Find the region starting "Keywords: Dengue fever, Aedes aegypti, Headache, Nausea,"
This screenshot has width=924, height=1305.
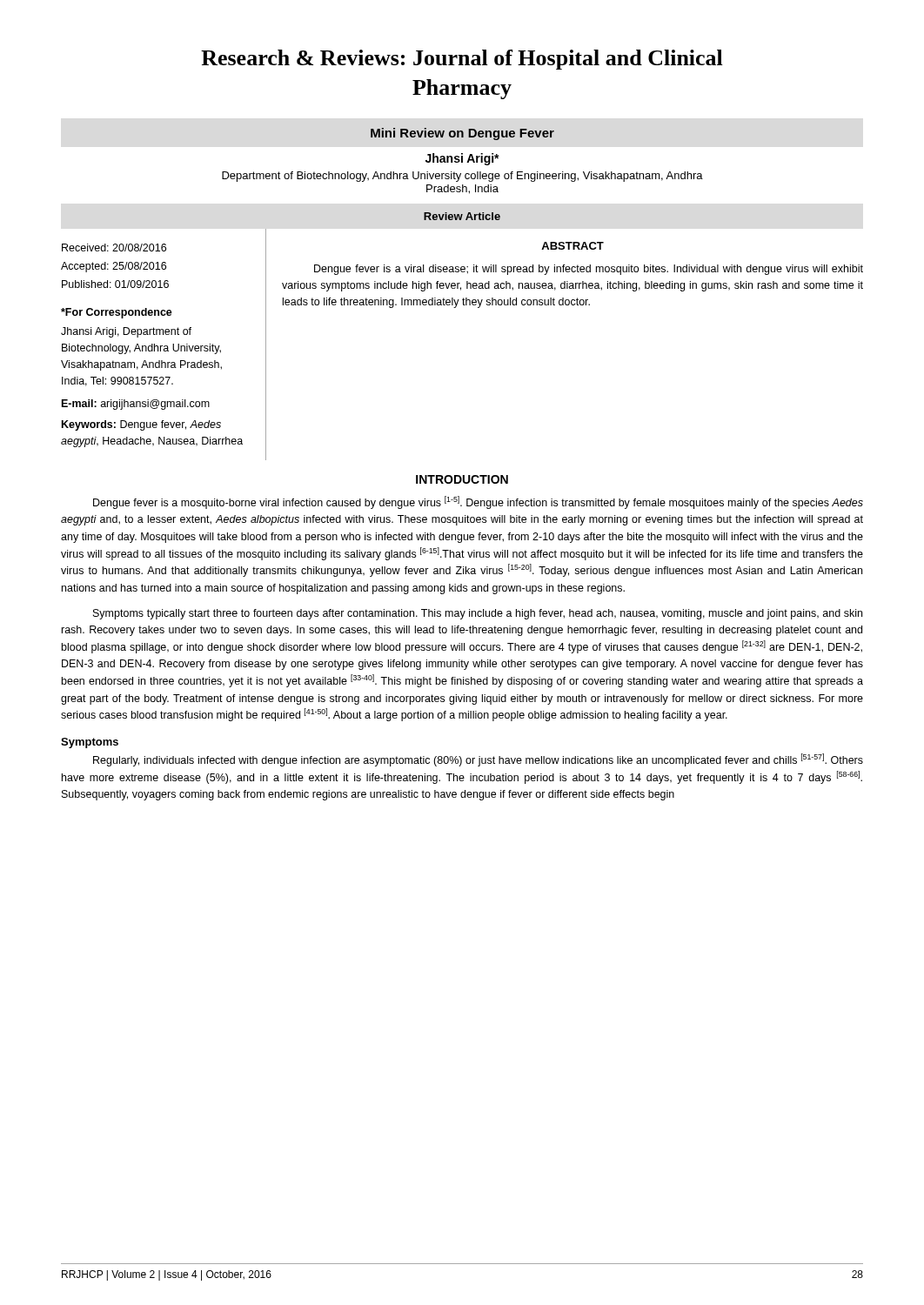(152, 433)
